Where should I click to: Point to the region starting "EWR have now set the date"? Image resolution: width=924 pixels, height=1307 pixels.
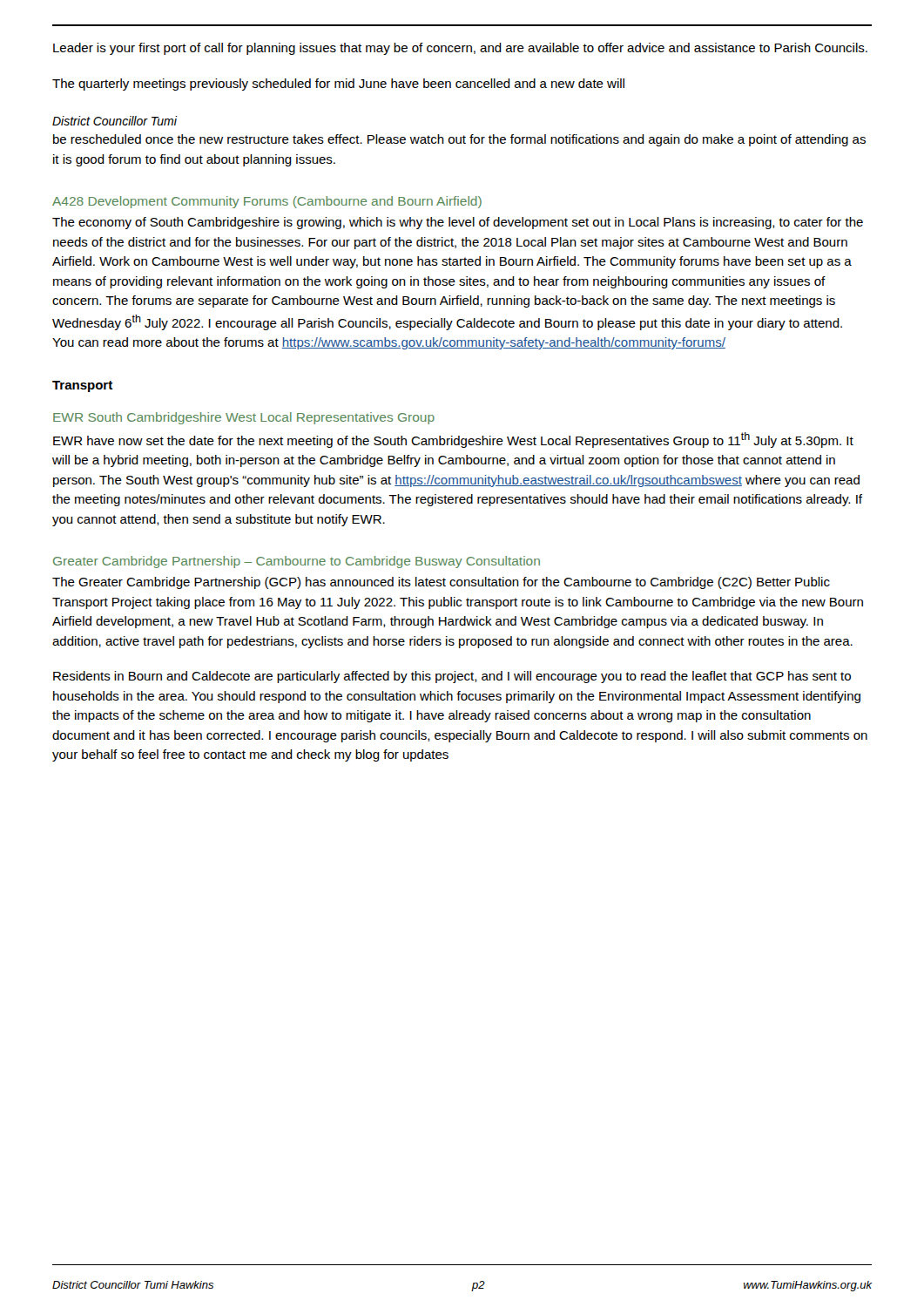pyautogui.click(x=457, y=478)
